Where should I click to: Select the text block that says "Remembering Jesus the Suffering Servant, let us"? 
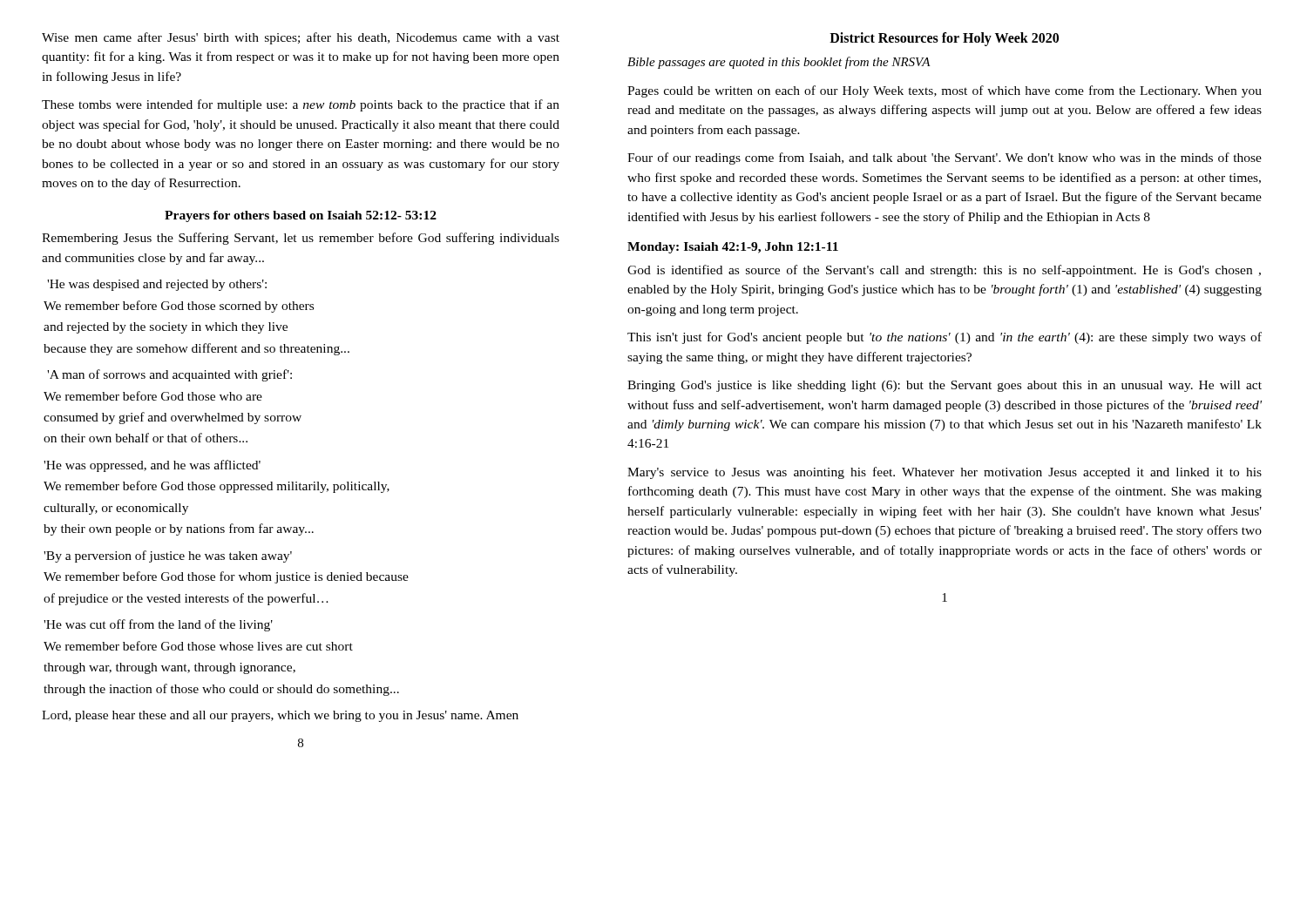(301, 248)
